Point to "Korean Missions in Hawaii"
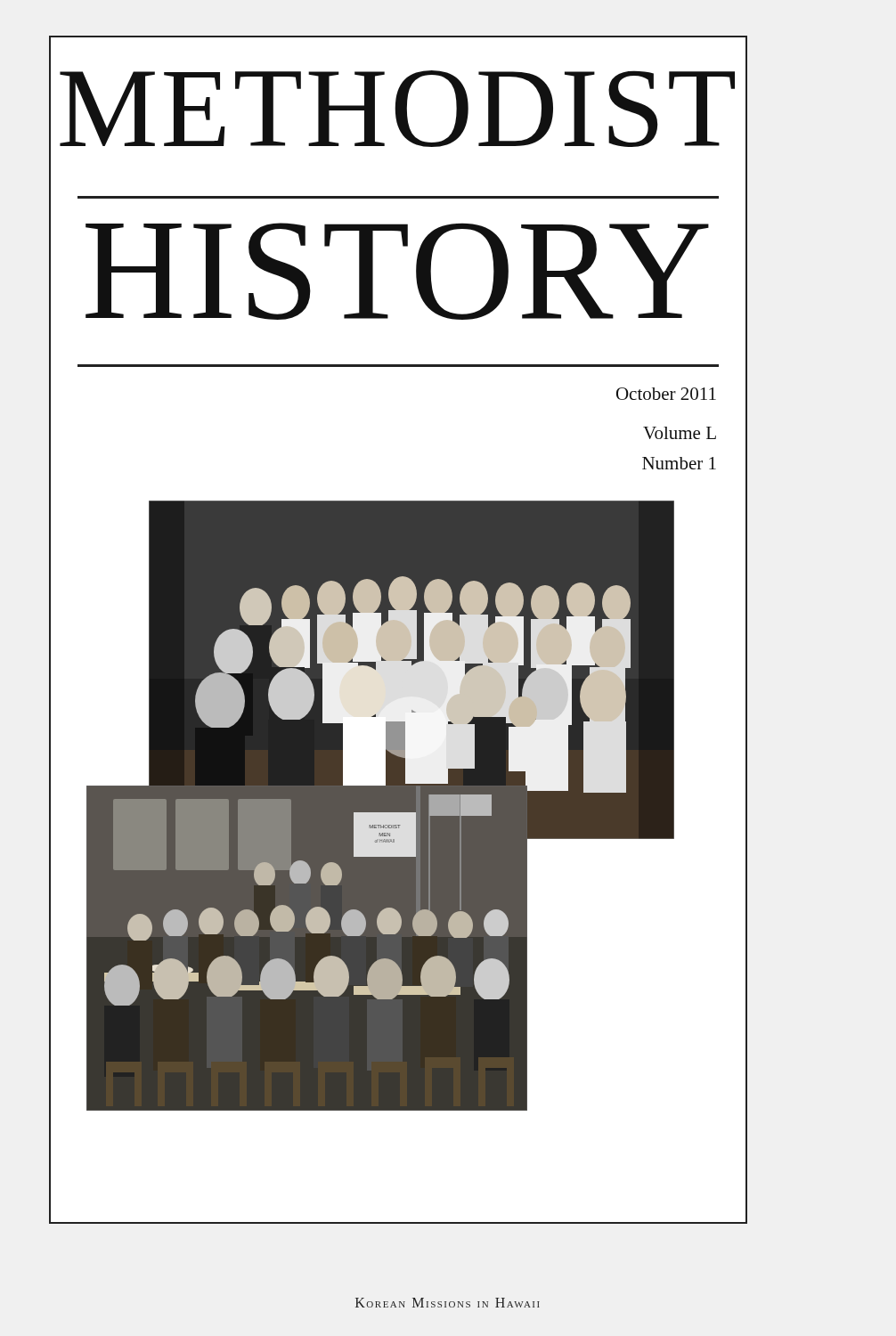 448,1303
